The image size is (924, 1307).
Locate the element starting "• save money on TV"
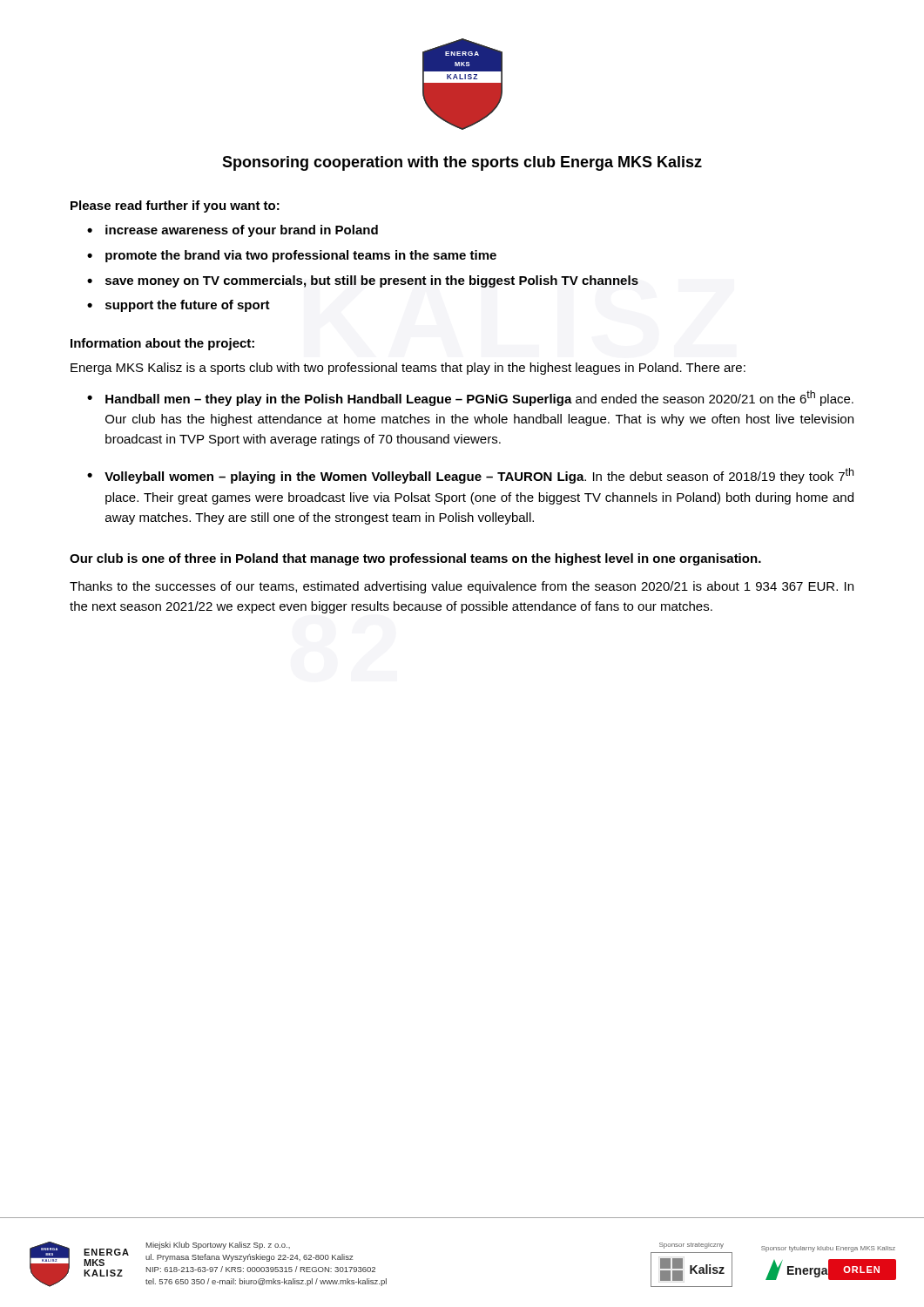[x=363, y=281]
